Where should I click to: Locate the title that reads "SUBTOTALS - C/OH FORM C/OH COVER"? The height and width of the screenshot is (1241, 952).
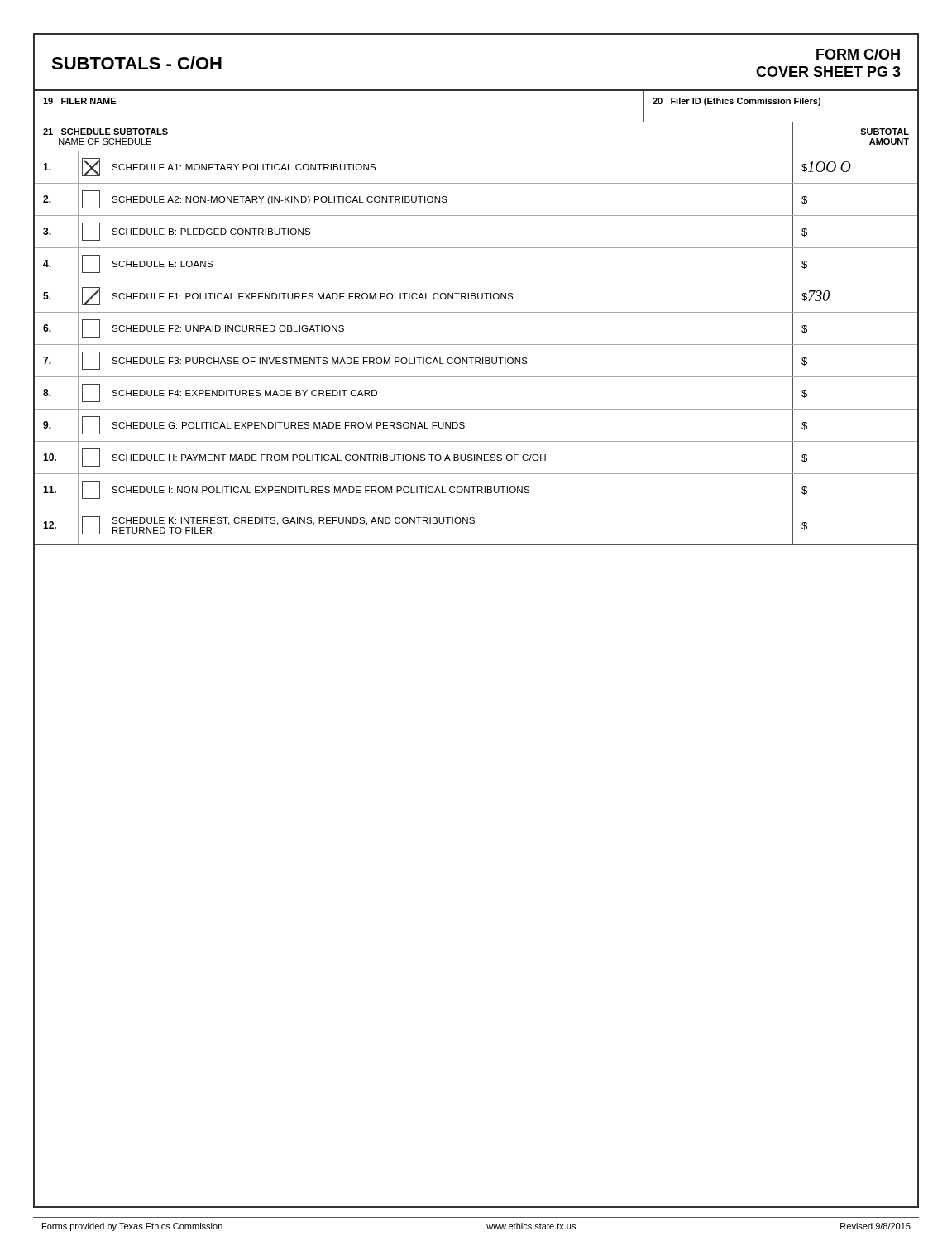click(x=141, y=62)
